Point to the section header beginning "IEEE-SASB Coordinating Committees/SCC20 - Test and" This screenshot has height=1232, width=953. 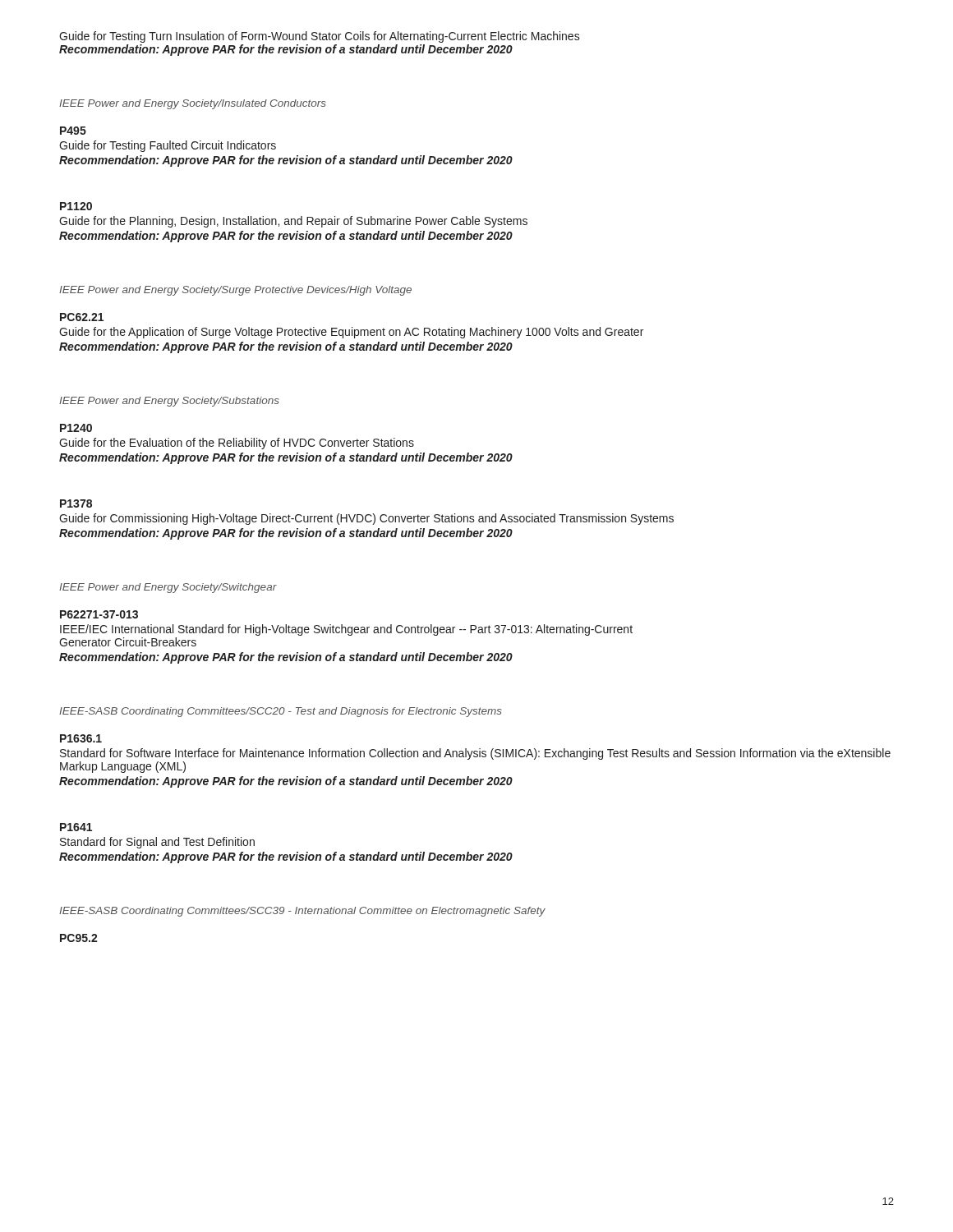(x=281, y=711)
